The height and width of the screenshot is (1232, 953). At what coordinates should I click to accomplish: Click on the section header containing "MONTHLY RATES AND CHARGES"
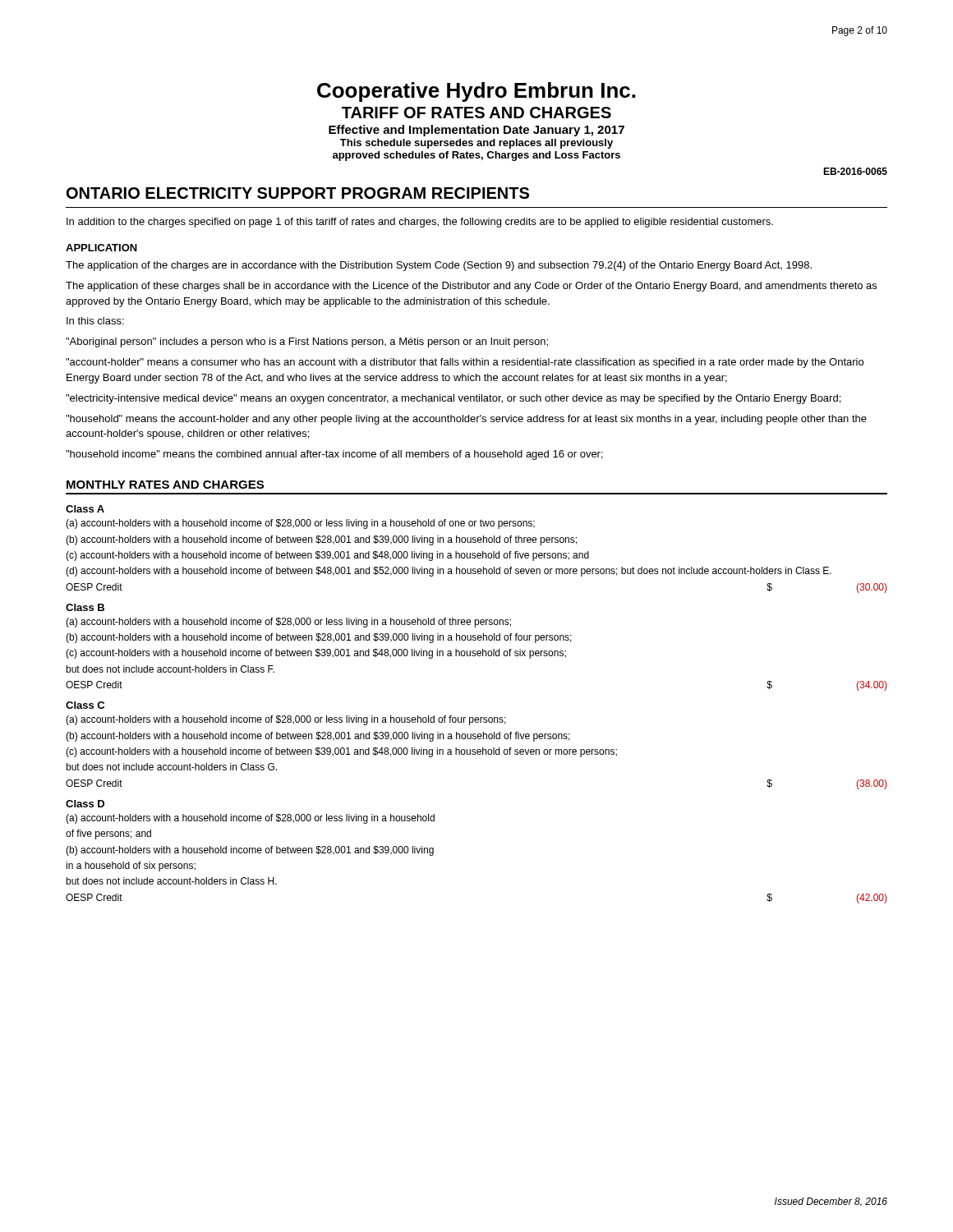click(165, 484)
